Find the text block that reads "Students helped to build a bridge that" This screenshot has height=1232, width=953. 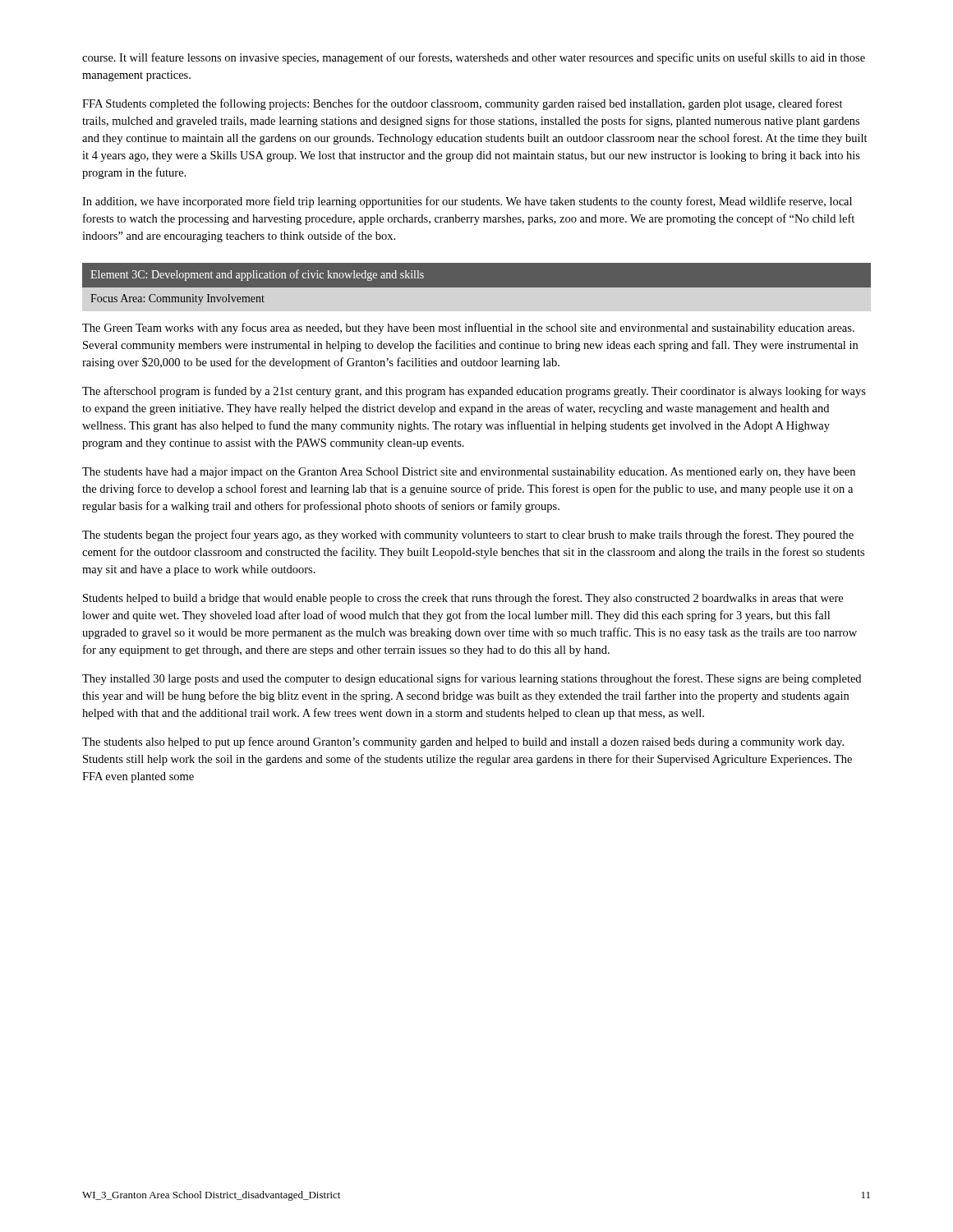tap(476, 624)
